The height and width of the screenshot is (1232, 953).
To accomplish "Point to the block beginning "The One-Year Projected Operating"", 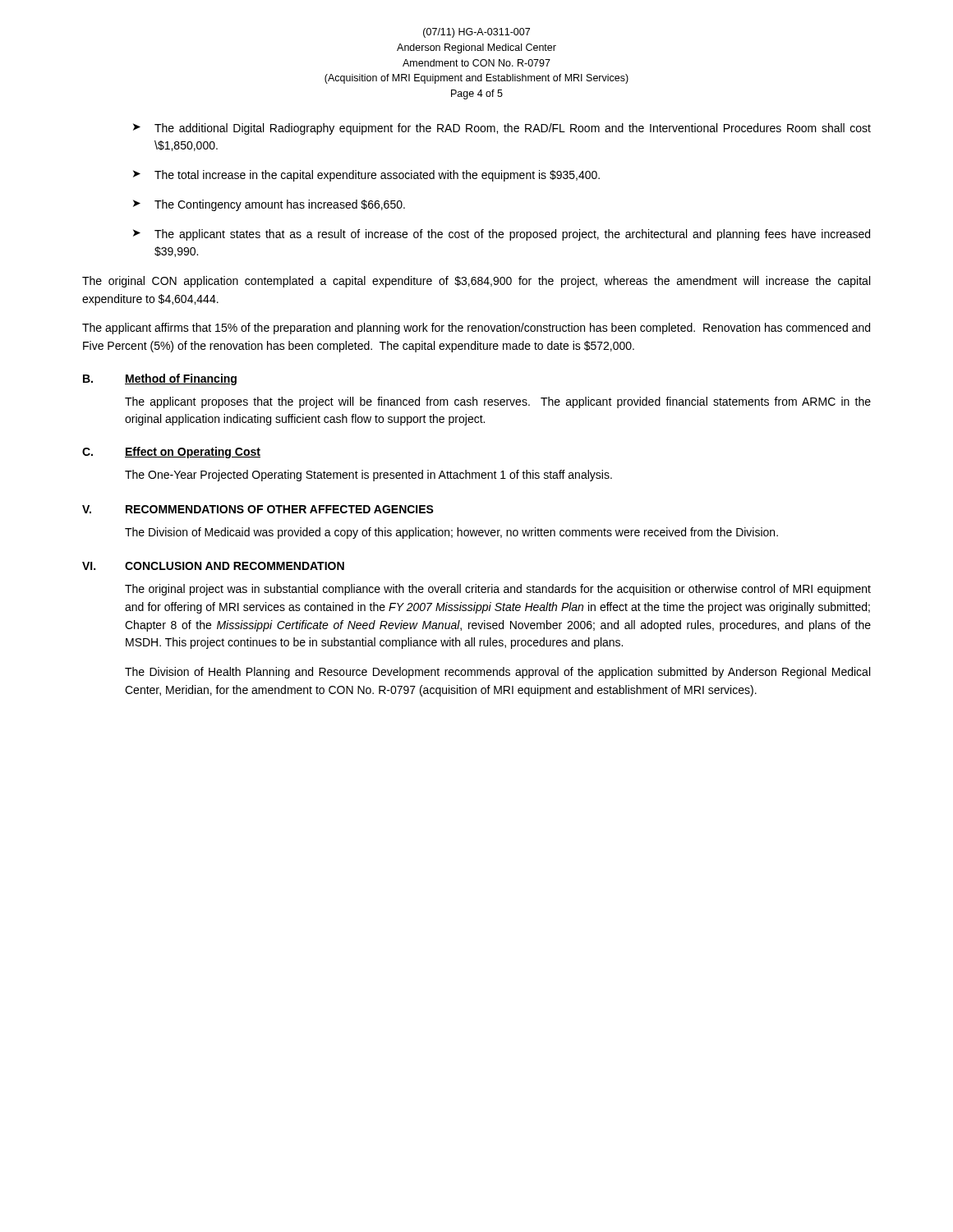I will [x=369, y=475].
